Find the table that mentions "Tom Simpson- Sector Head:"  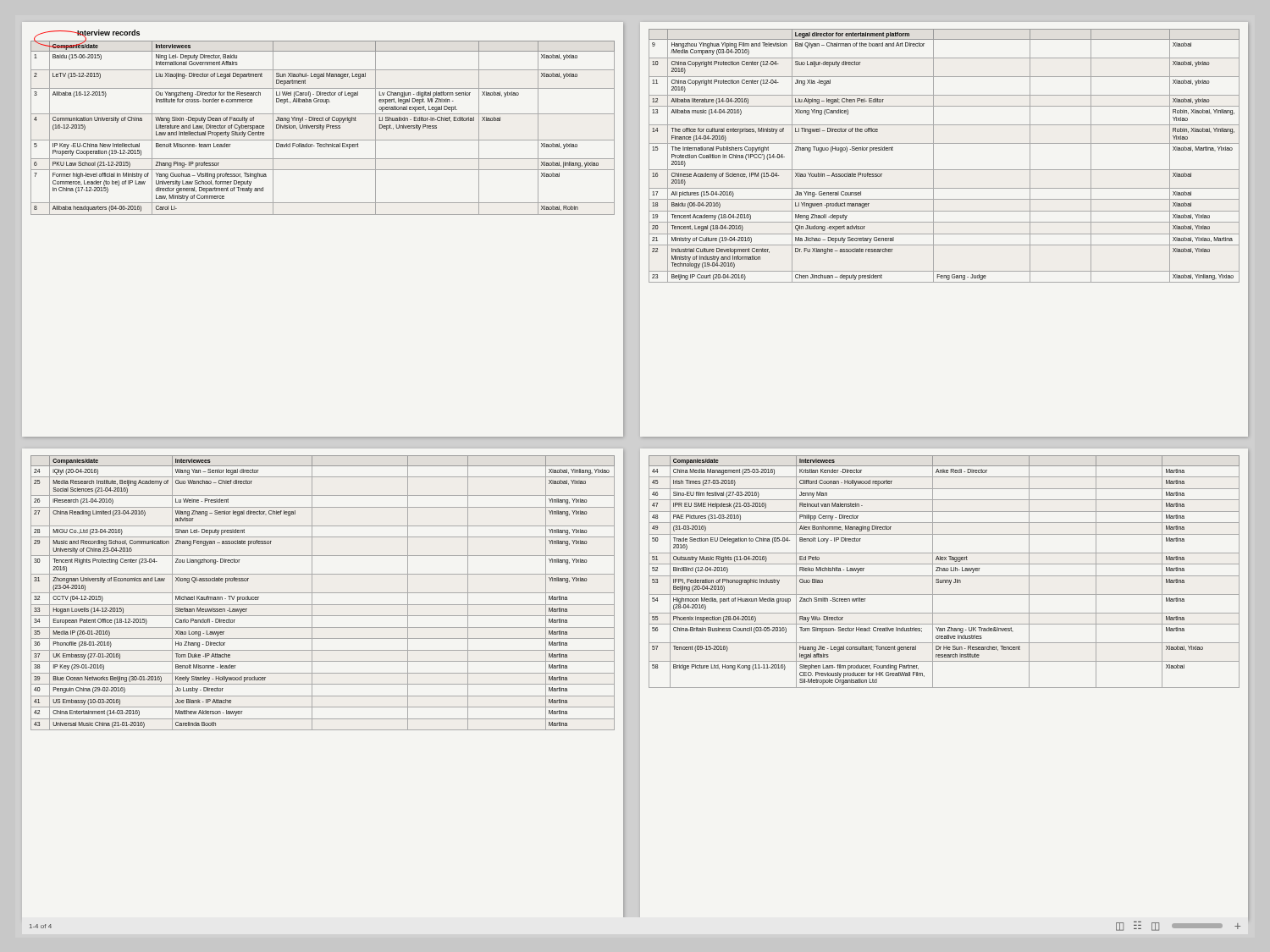[x=944, y=571]
